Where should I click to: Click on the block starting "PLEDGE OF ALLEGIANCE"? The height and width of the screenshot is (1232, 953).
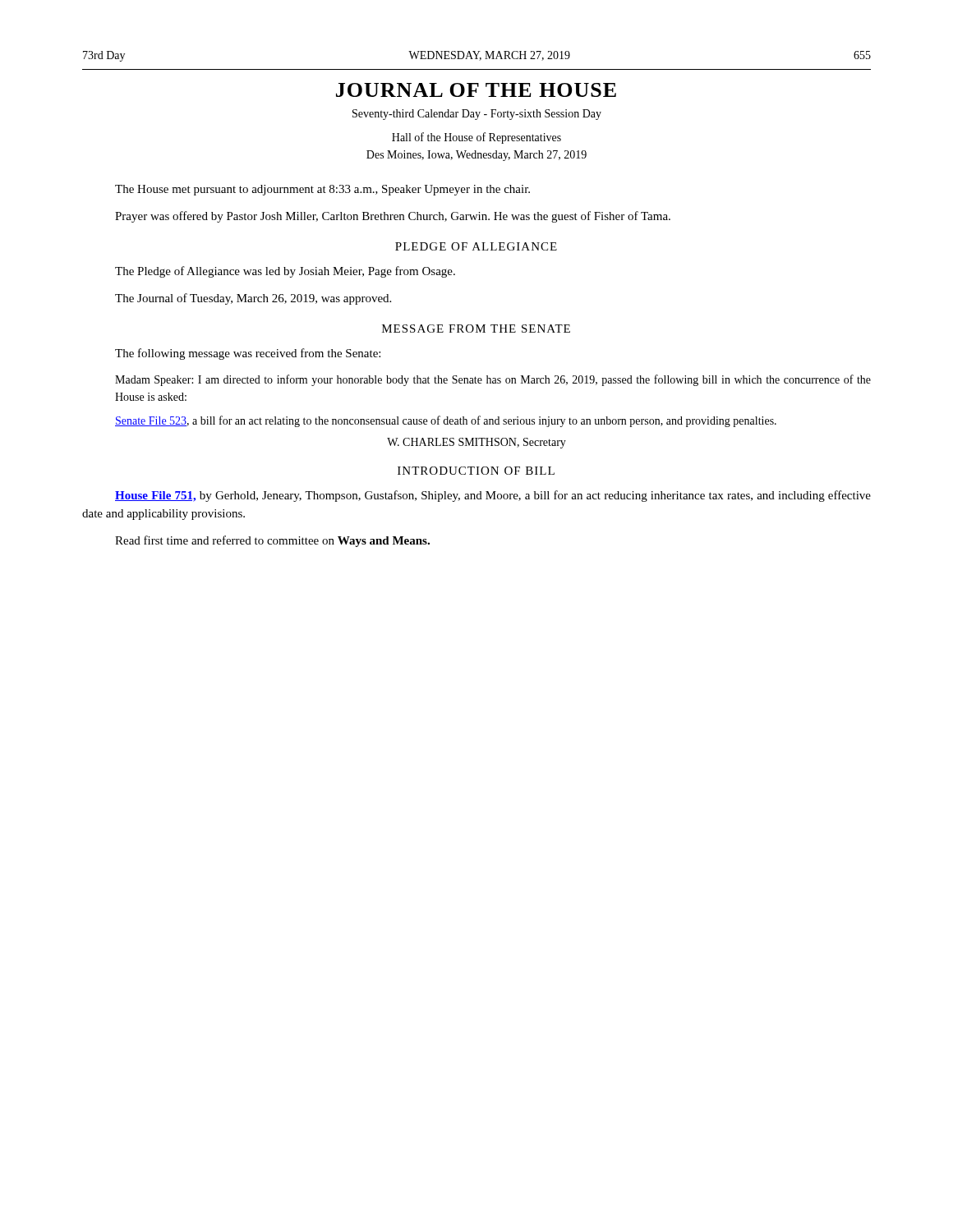476,246
